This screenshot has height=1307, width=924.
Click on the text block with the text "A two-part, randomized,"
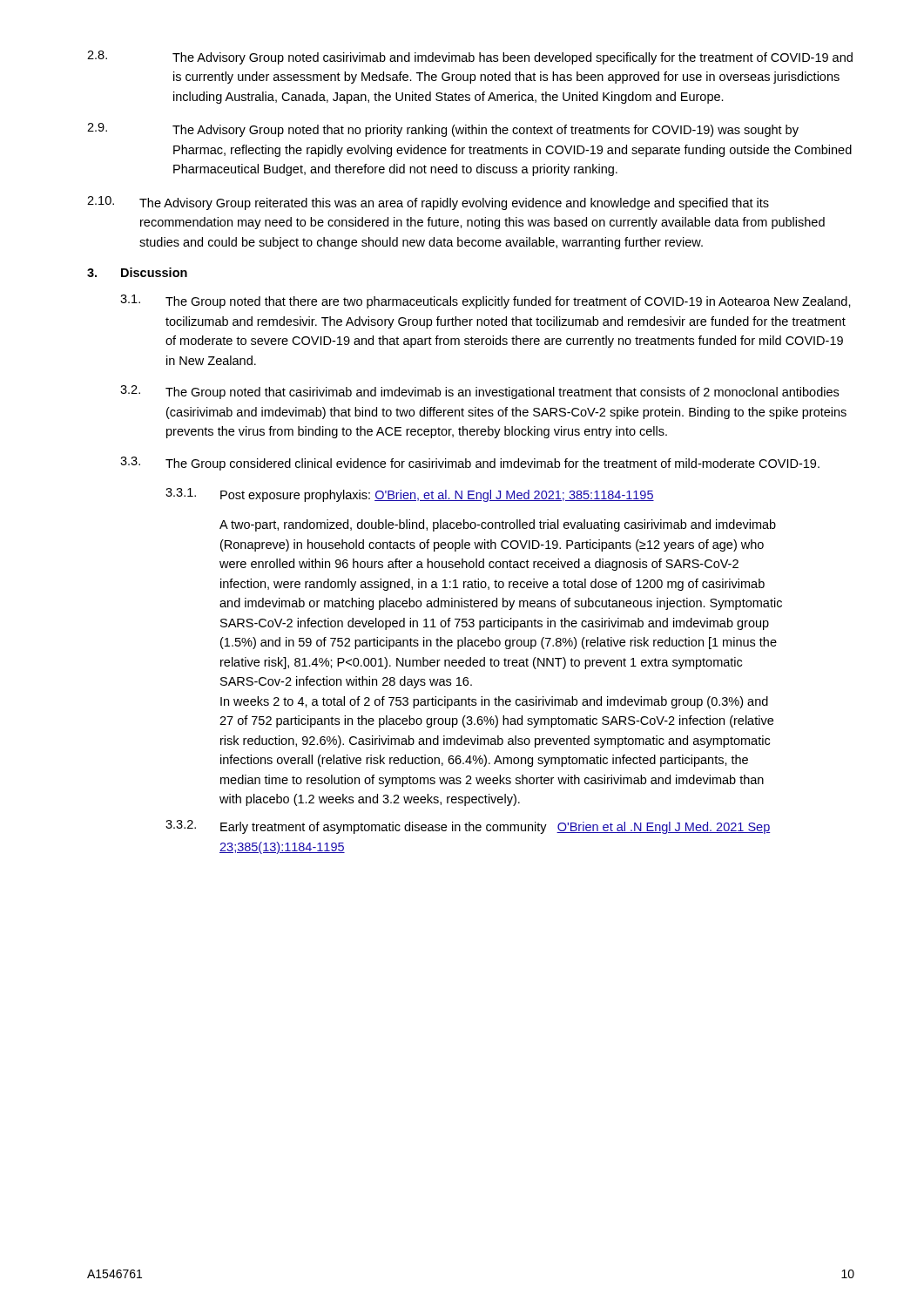tap(501, 662)
